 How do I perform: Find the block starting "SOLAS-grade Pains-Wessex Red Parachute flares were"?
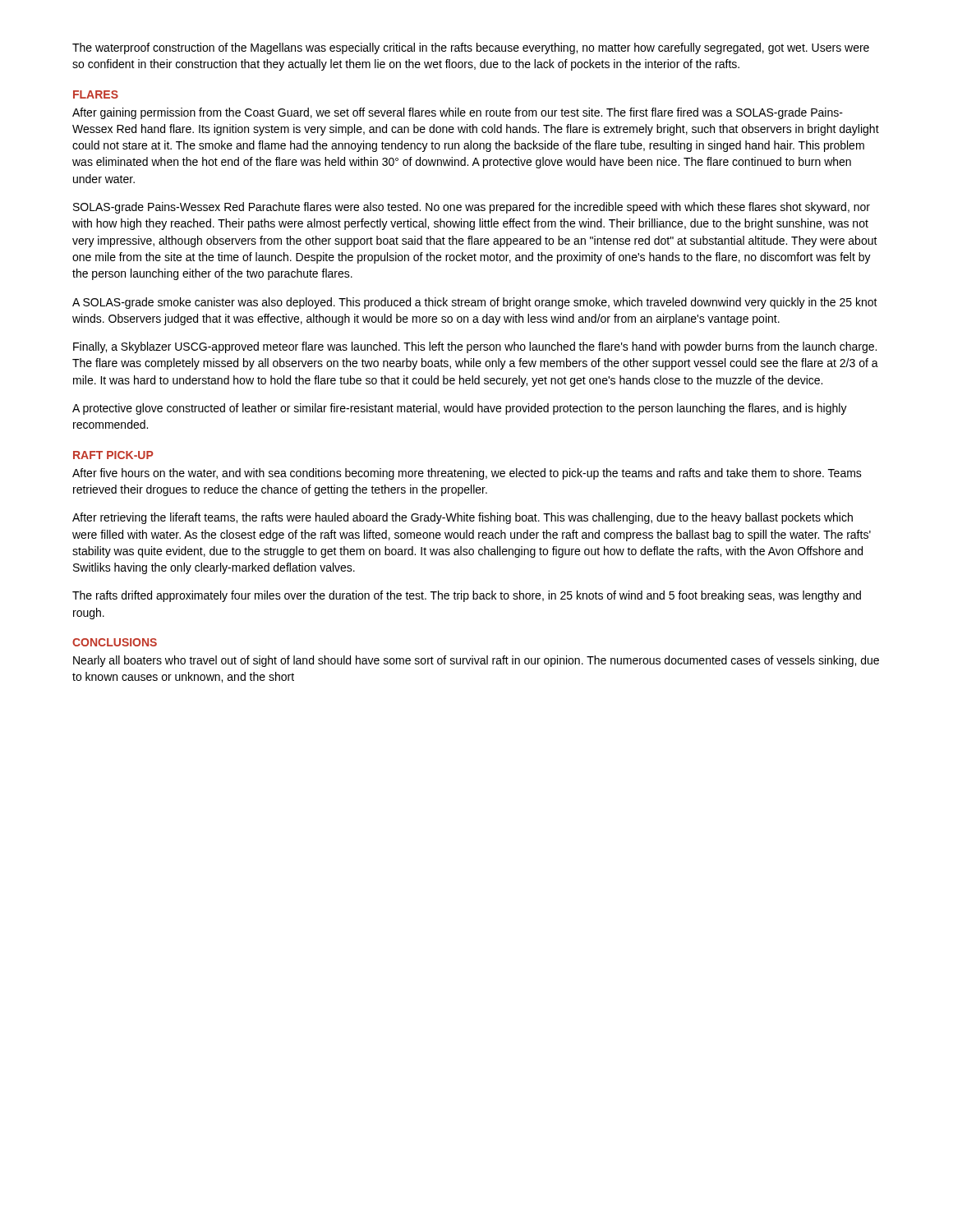(475, 240)
